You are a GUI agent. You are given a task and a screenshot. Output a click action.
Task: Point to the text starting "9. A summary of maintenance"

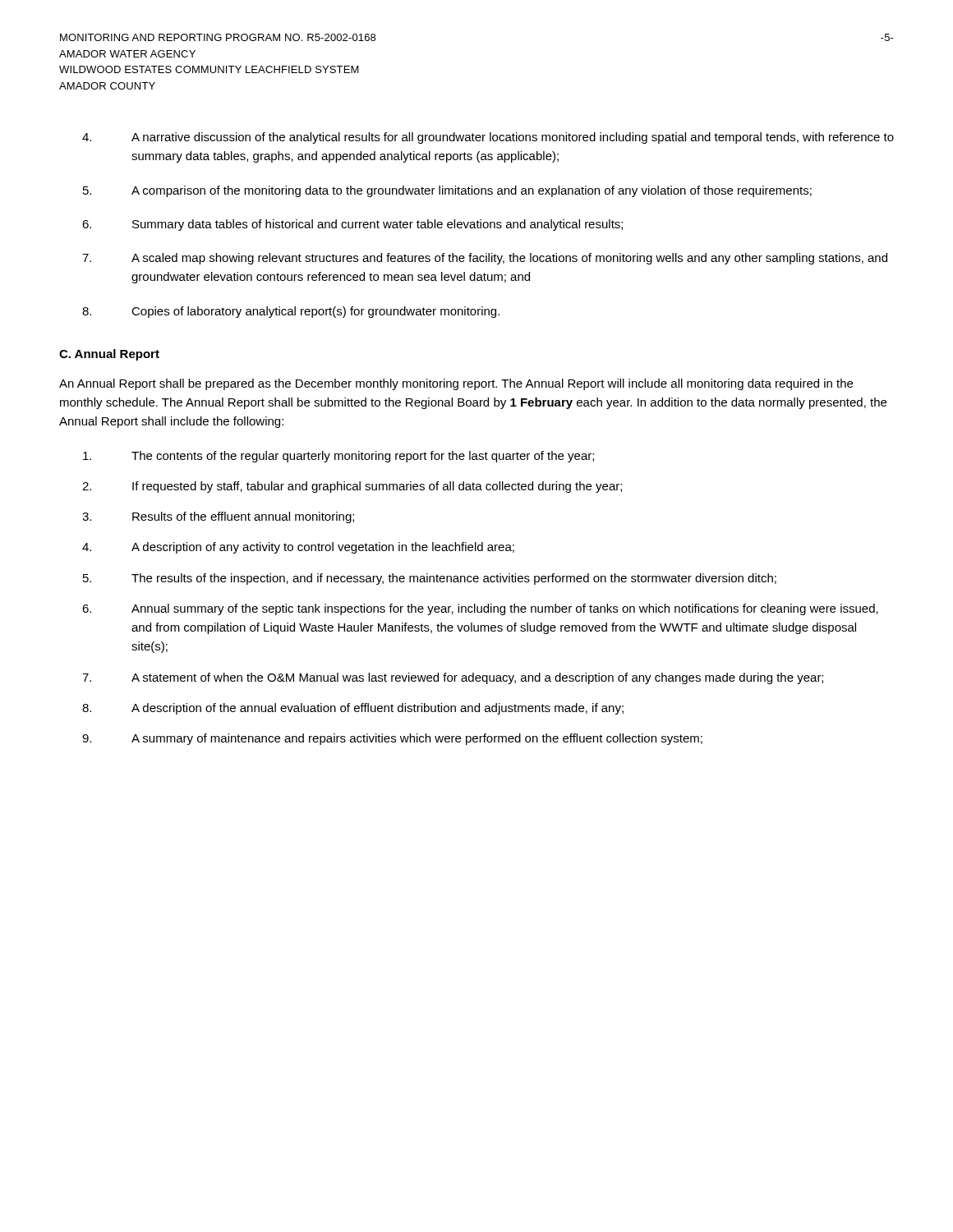476,738
